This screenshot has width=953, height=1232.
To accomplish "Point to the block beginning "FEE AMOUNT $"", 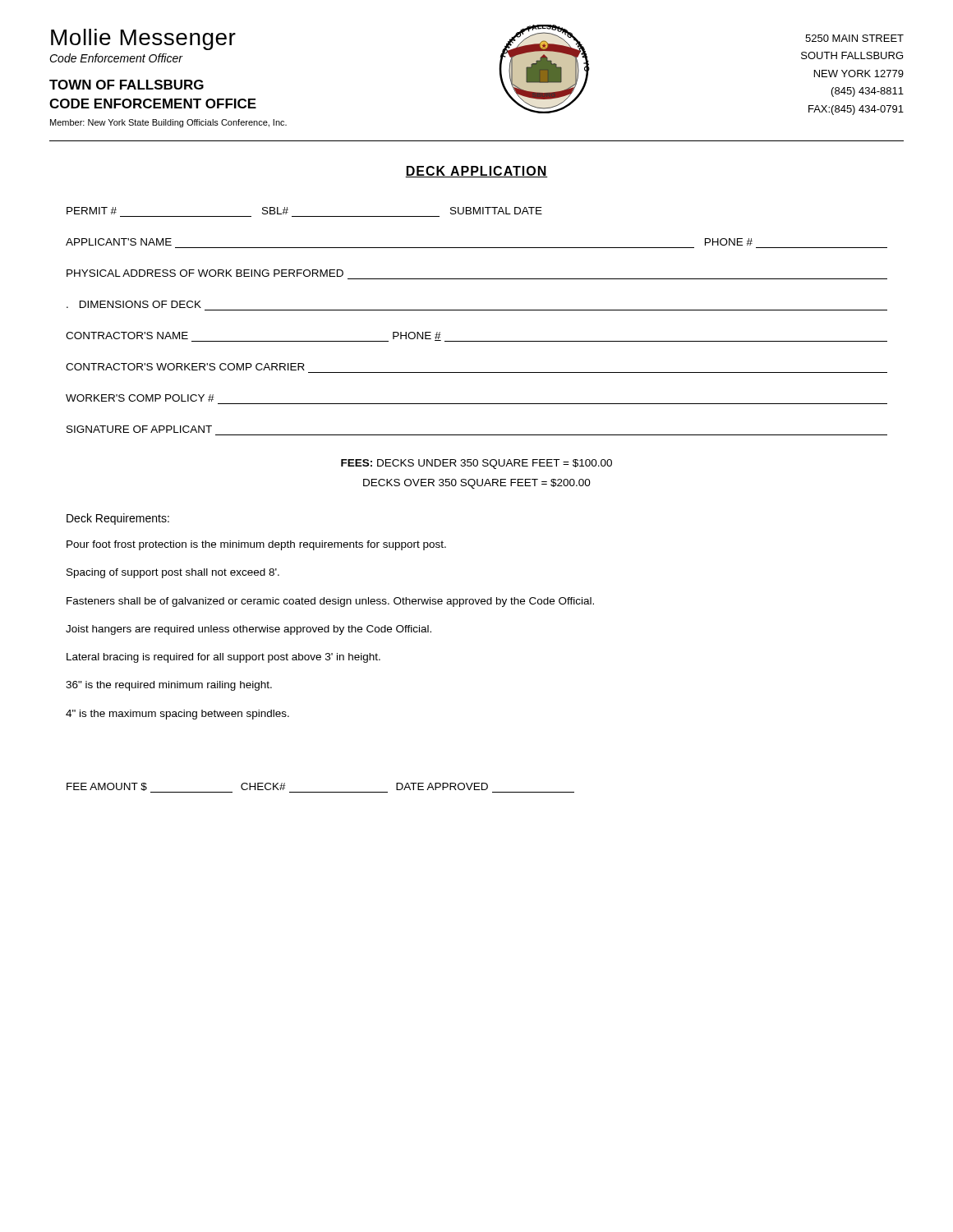I will click(x=320, y=786).
